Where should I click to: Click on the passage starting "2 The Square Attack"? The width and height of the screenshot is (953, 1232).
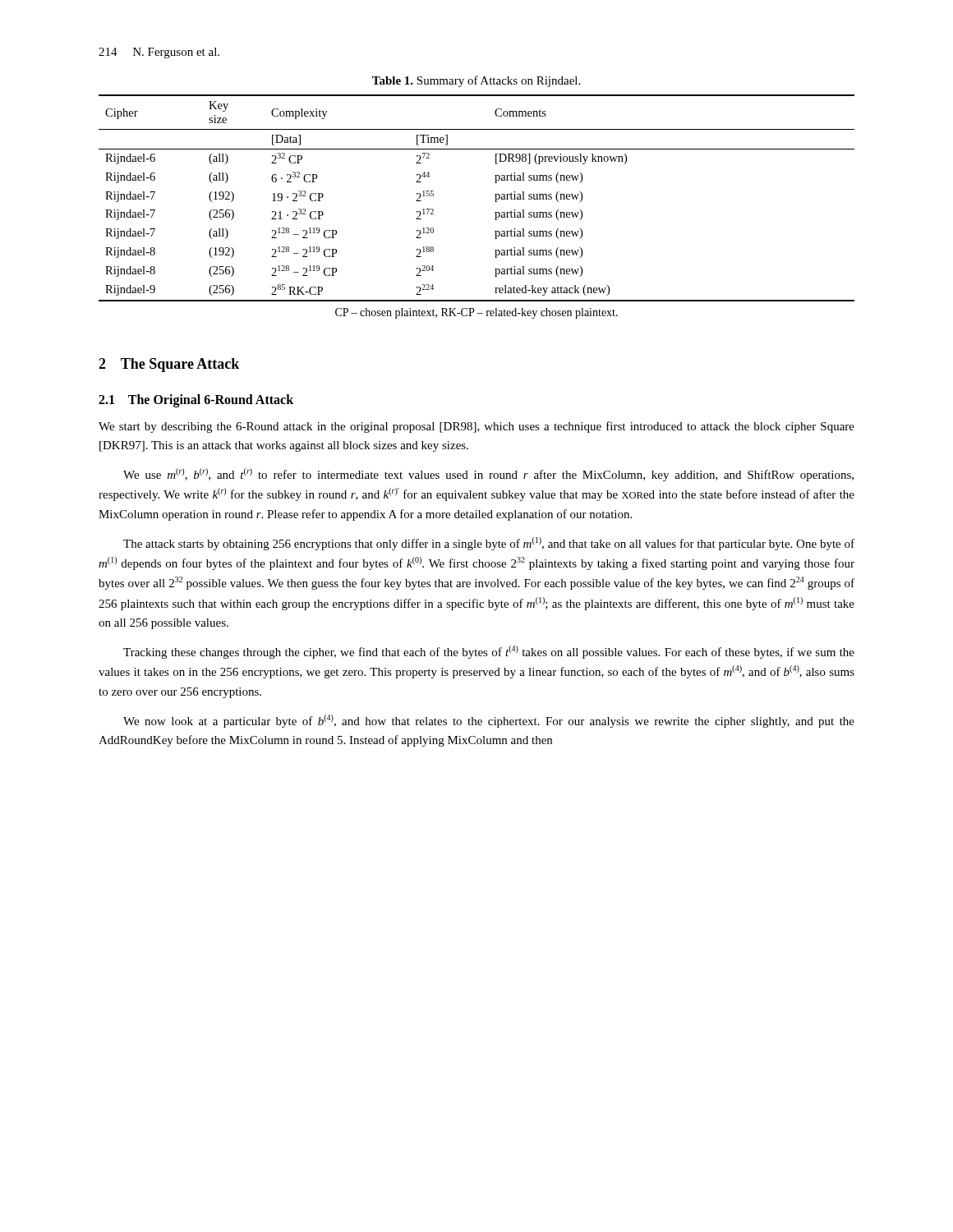click(x=169, y=364)
